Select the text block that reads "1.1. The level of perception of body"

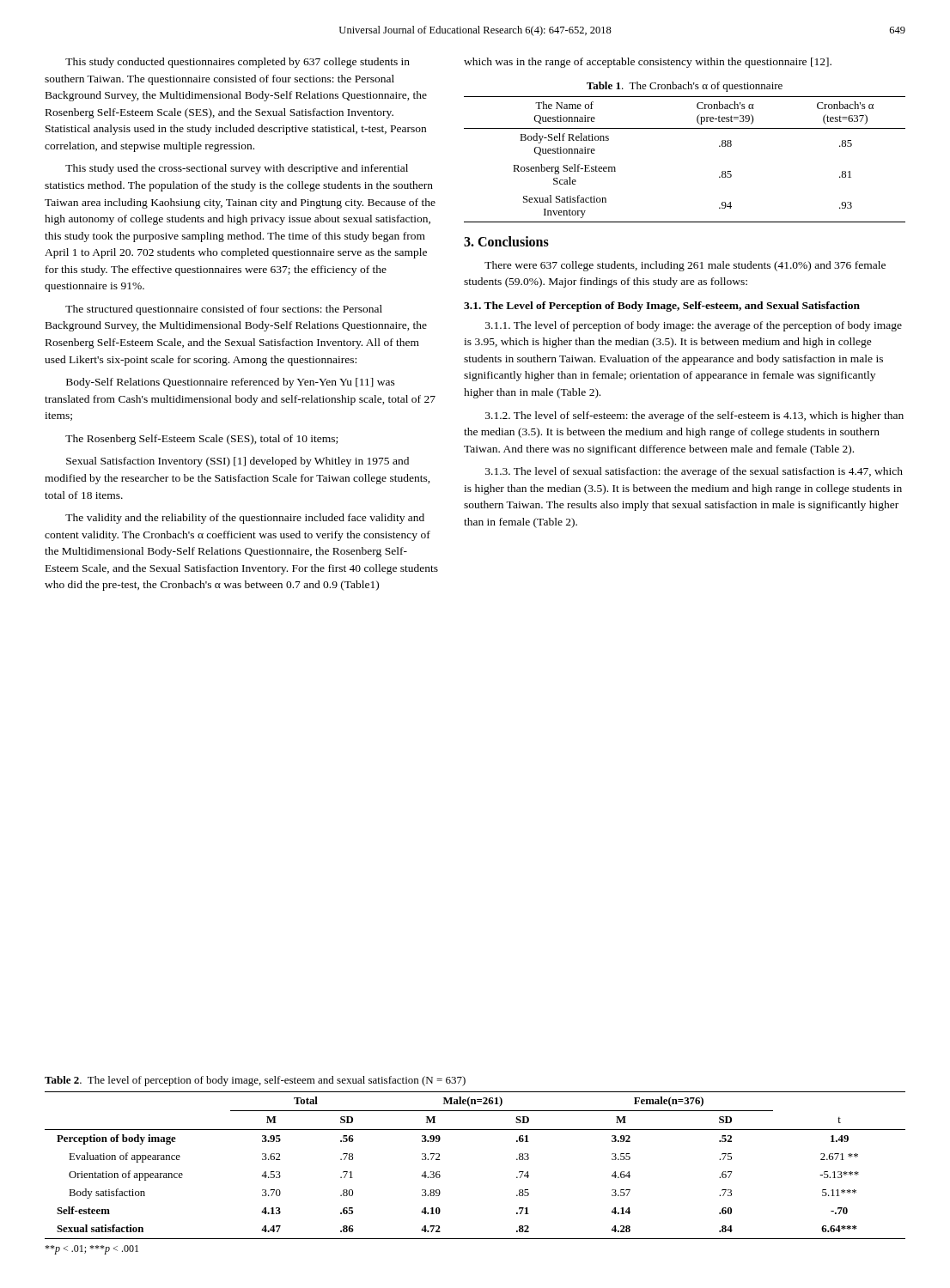click(683, 358)
